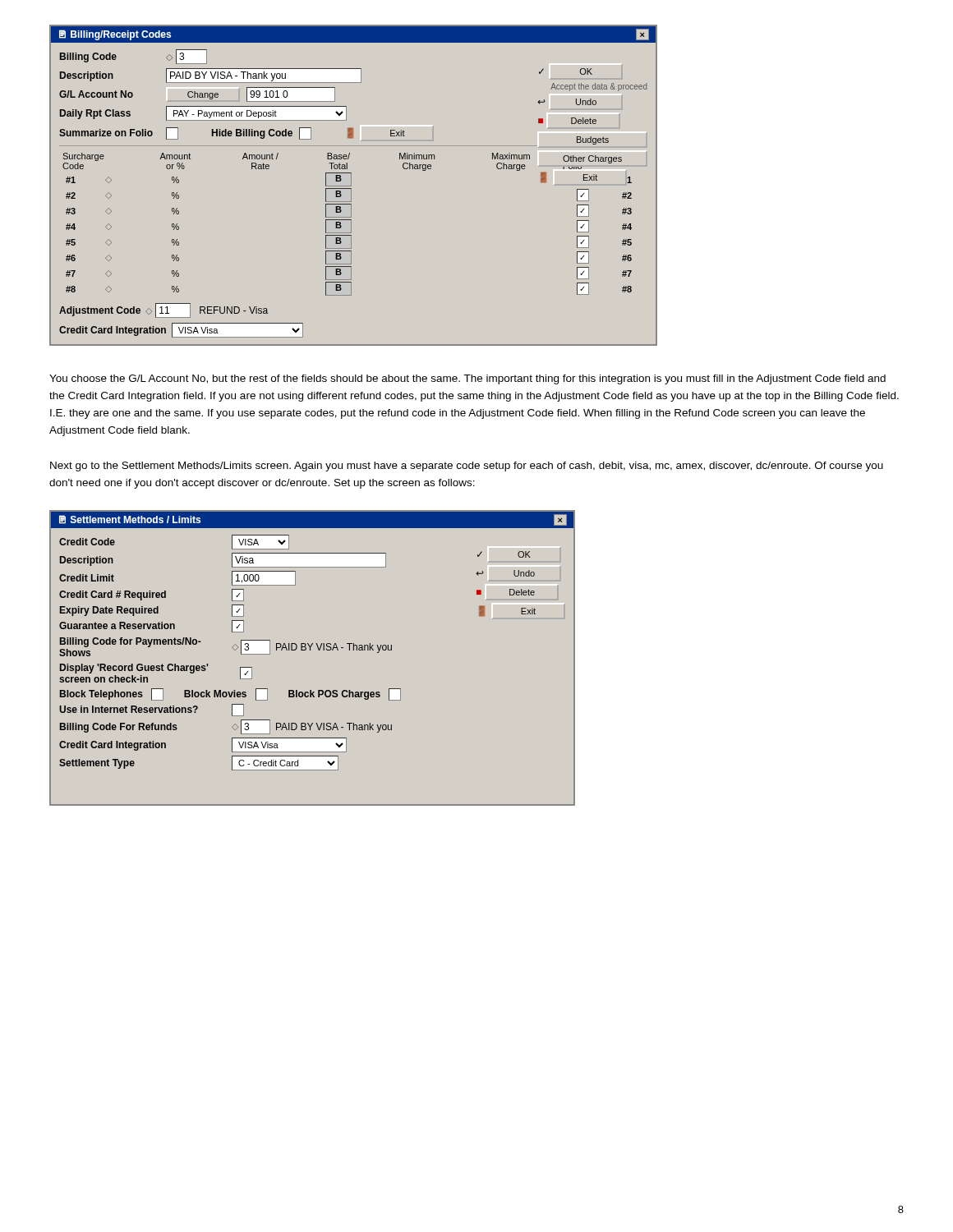Navigate to the text block starting "You choose the G/L Account No,"
This screenshot has width=953, height=1232.
[474, 404]
